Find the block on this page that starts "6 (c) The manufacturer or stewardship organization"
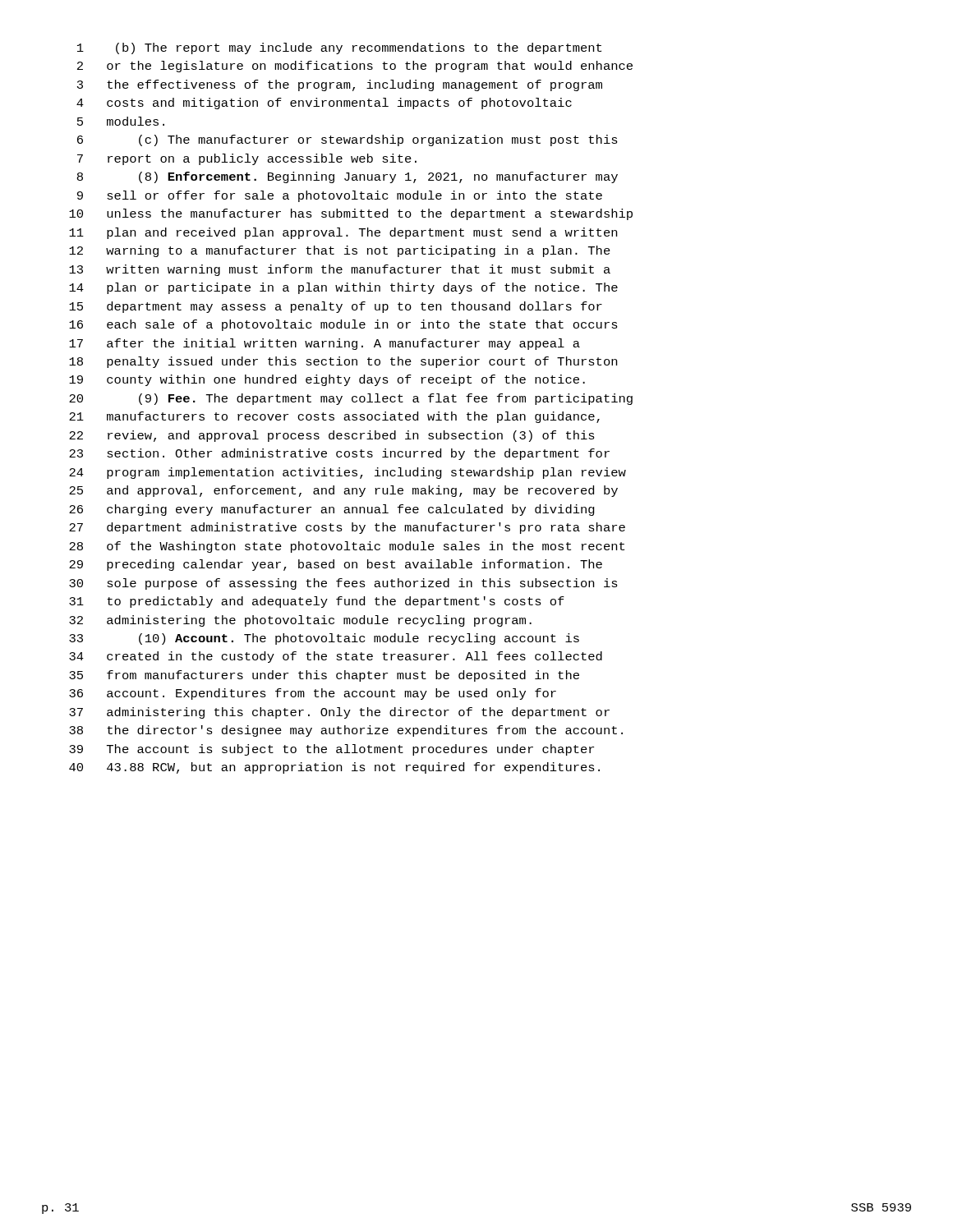This screenshot has width=953, height=1232. pos(476,141)
